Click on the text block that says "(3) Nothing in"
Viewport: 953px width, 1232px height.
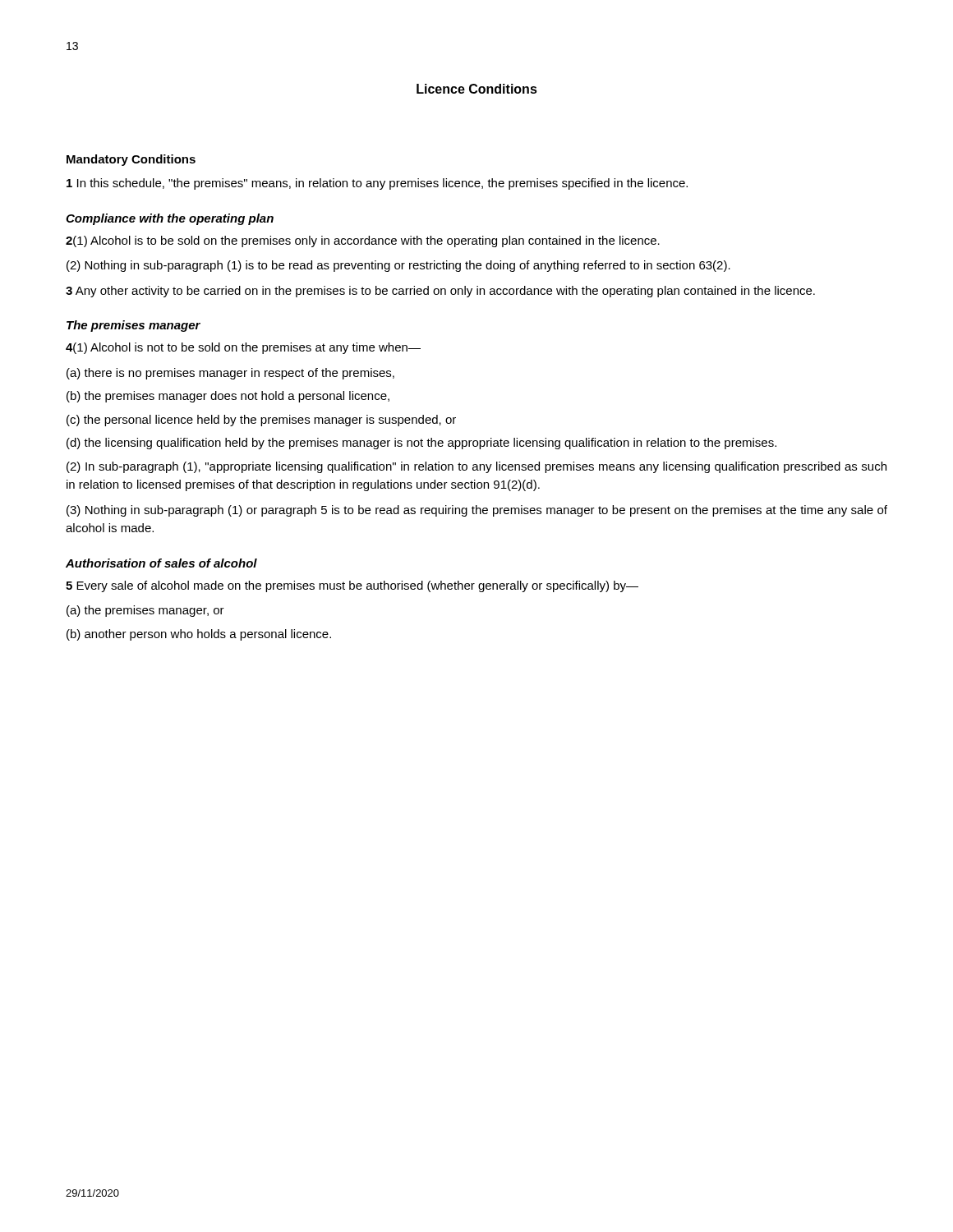pyautogui.click(x=476, y=518)
